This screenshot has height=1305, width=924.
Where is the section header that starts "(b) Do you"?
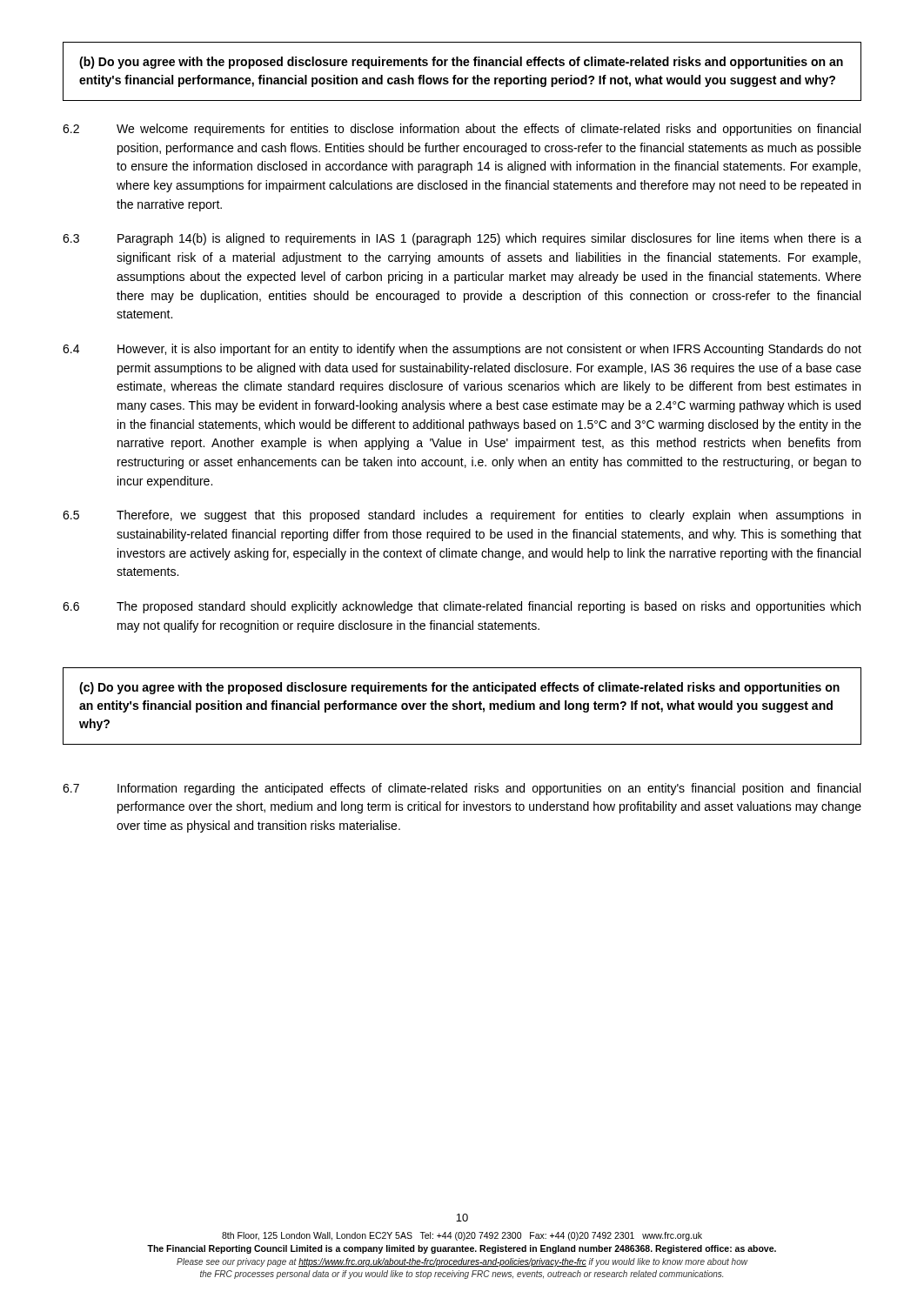click(462, 71)
